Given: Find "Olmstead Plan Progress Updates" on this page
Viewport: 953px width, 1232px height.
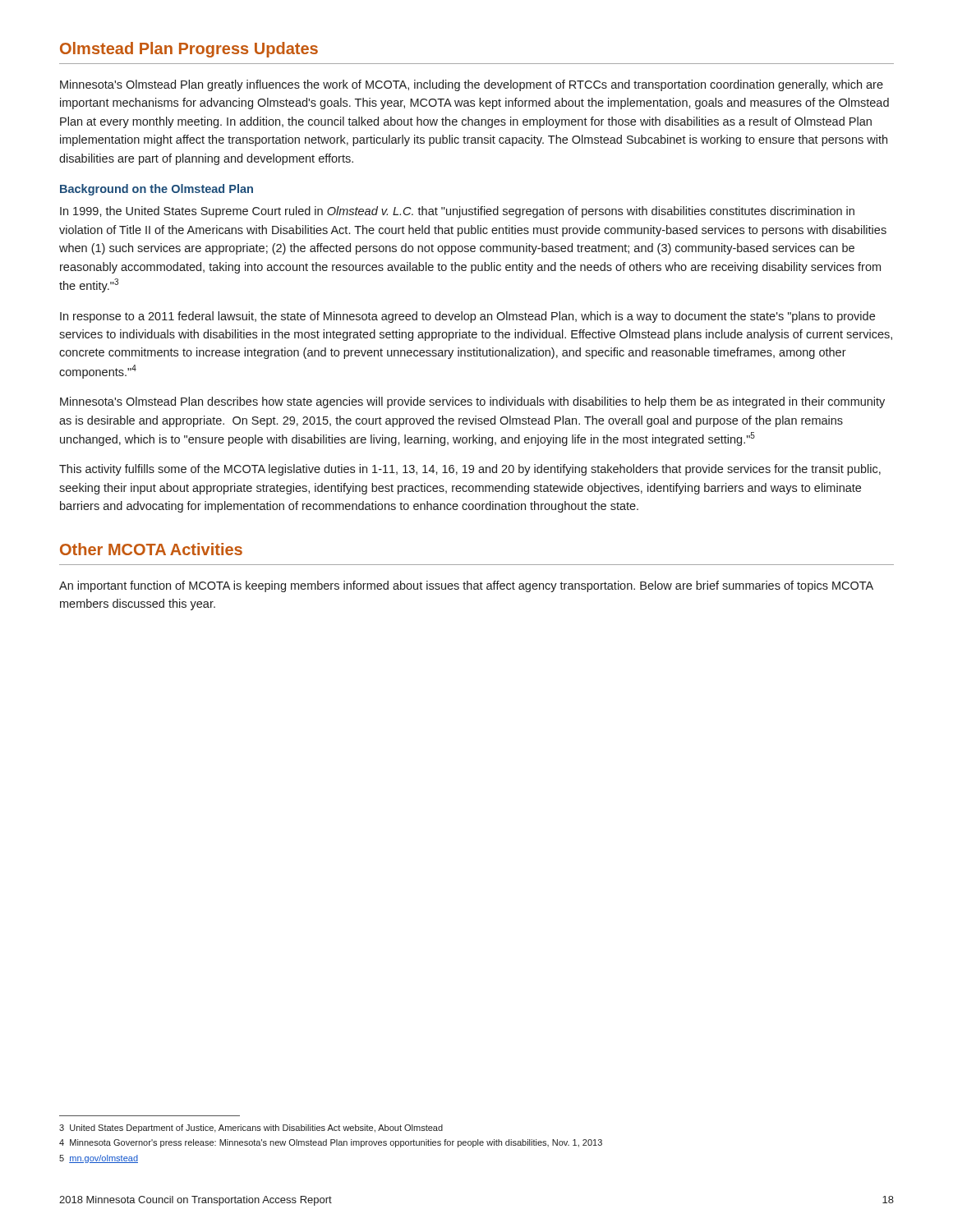Looking at the screenshot, I should pyautogui.click(x=189, y=48).
